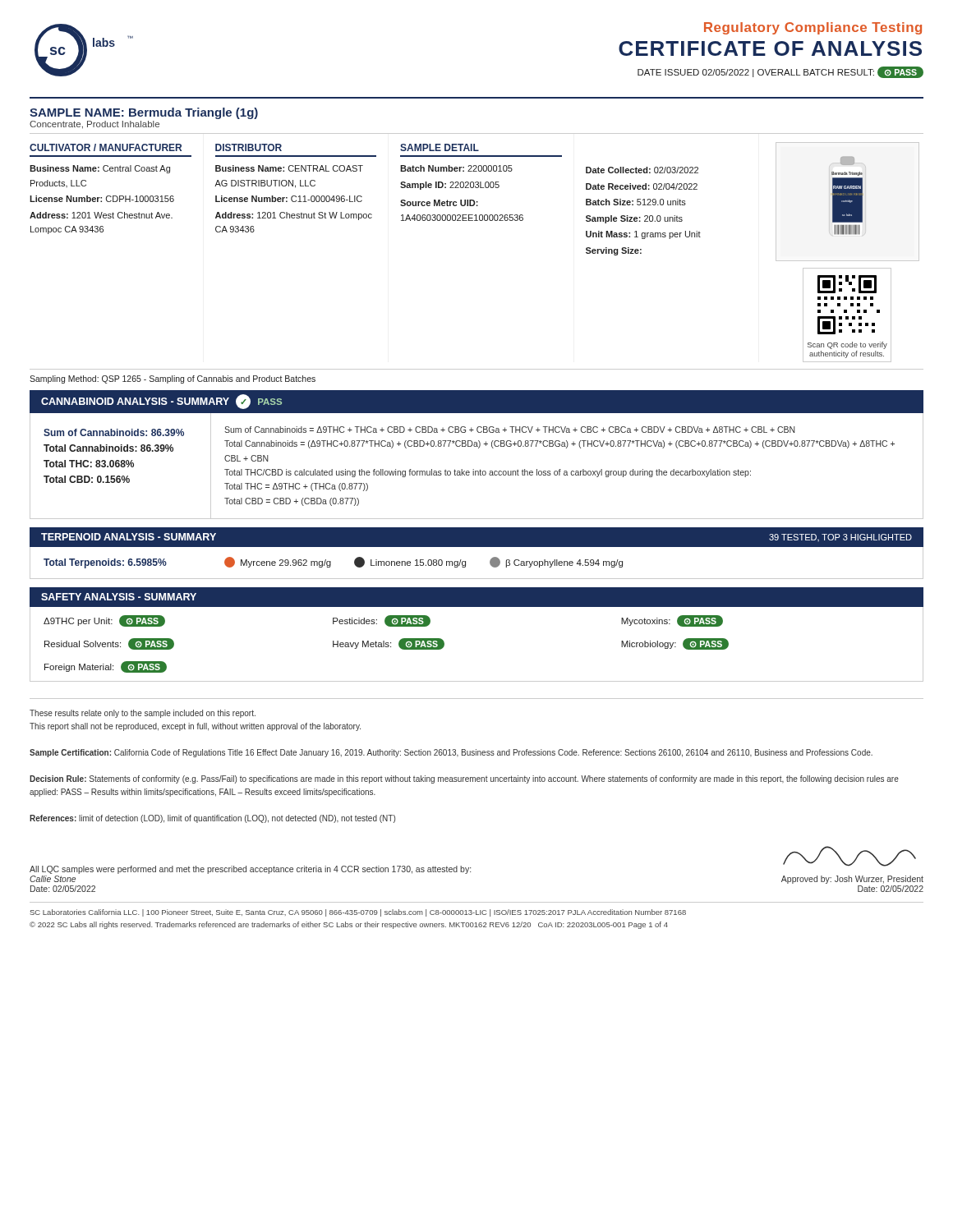The image size is (953, 1232).
Task: Select the block starting "Total Terpenoids: 6.5985%"
Action: [105, 562]
